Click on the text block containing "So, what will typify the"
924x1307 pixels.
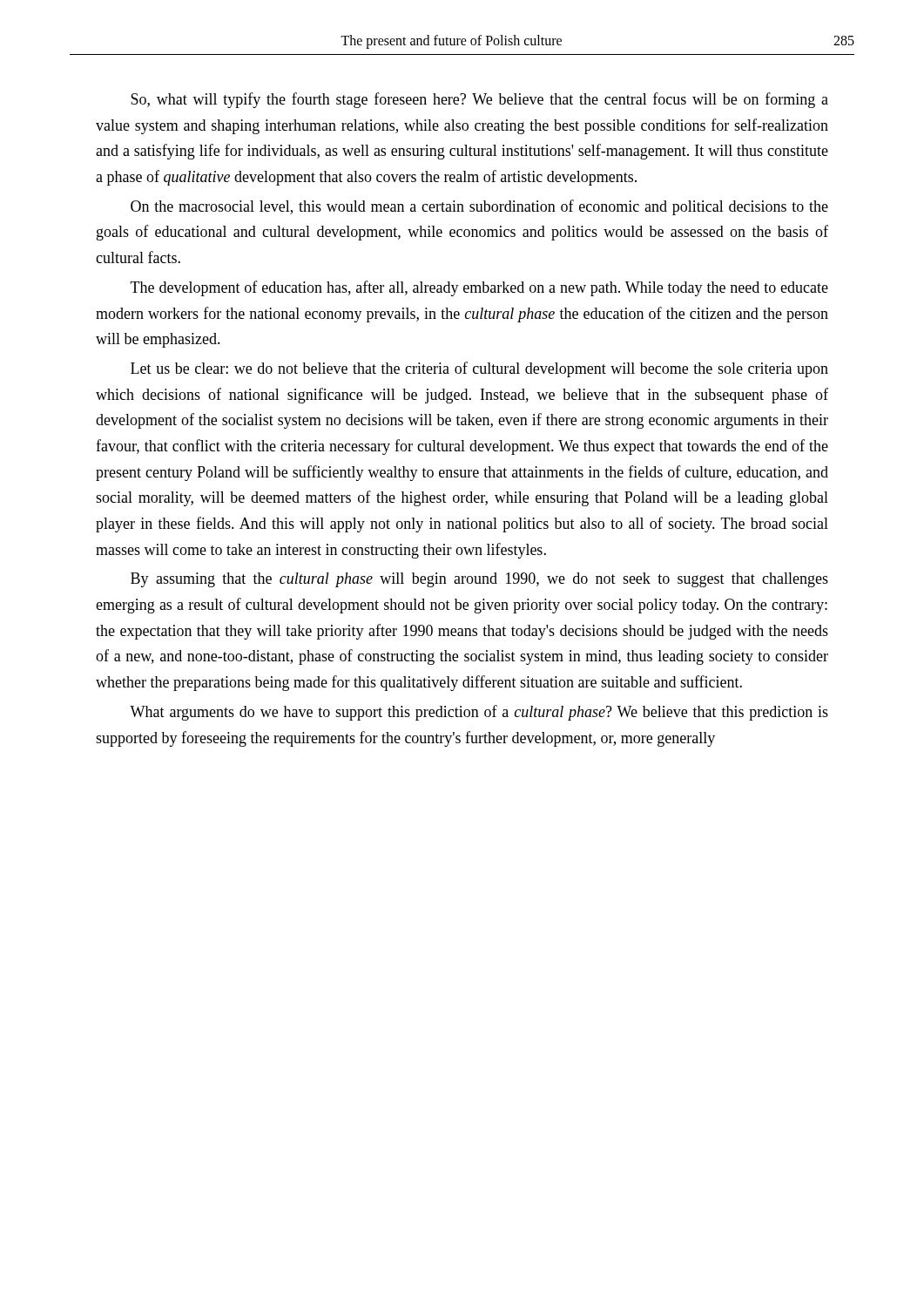[462, 419]
